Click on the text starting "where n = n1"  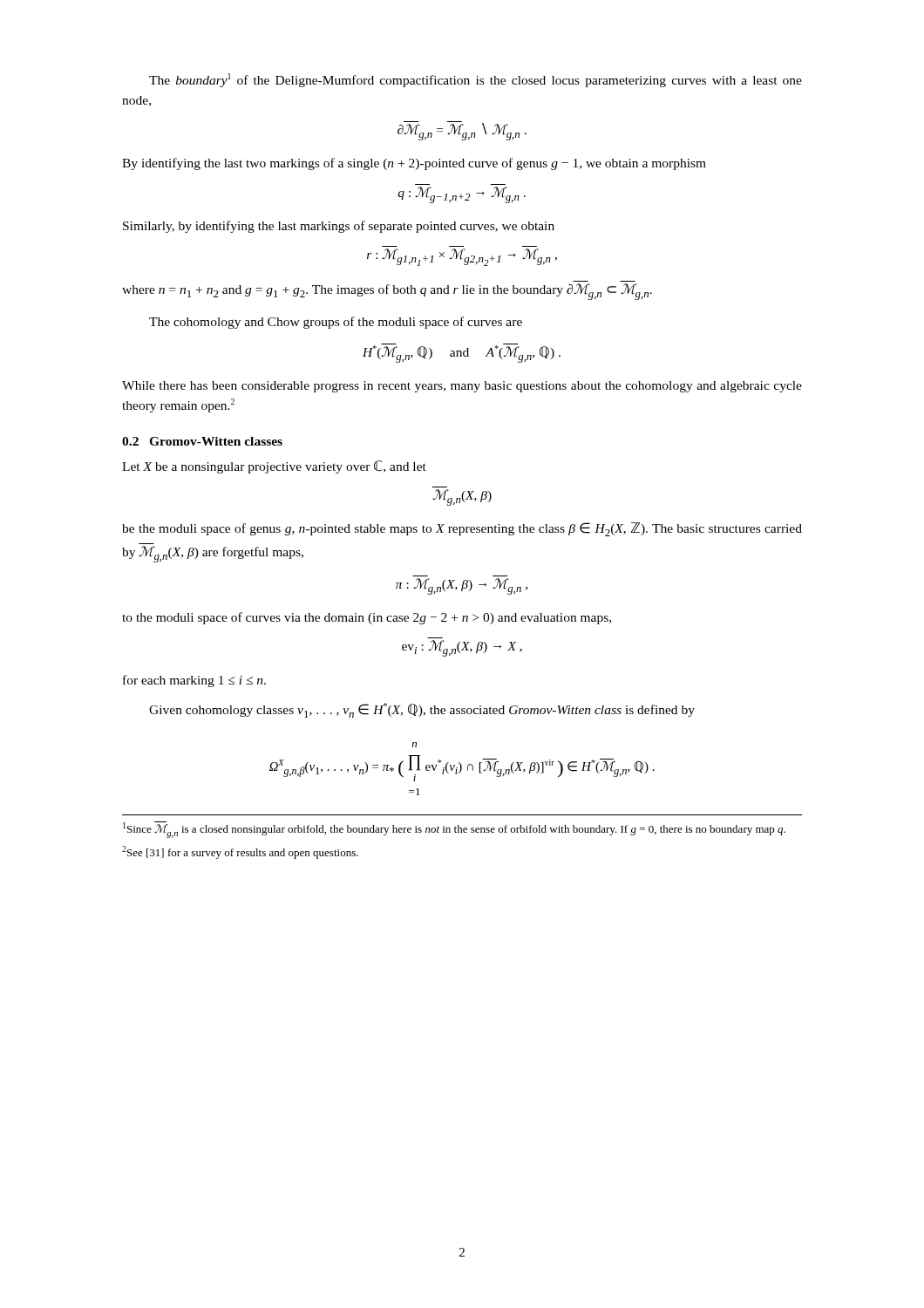tap(462, 305)
